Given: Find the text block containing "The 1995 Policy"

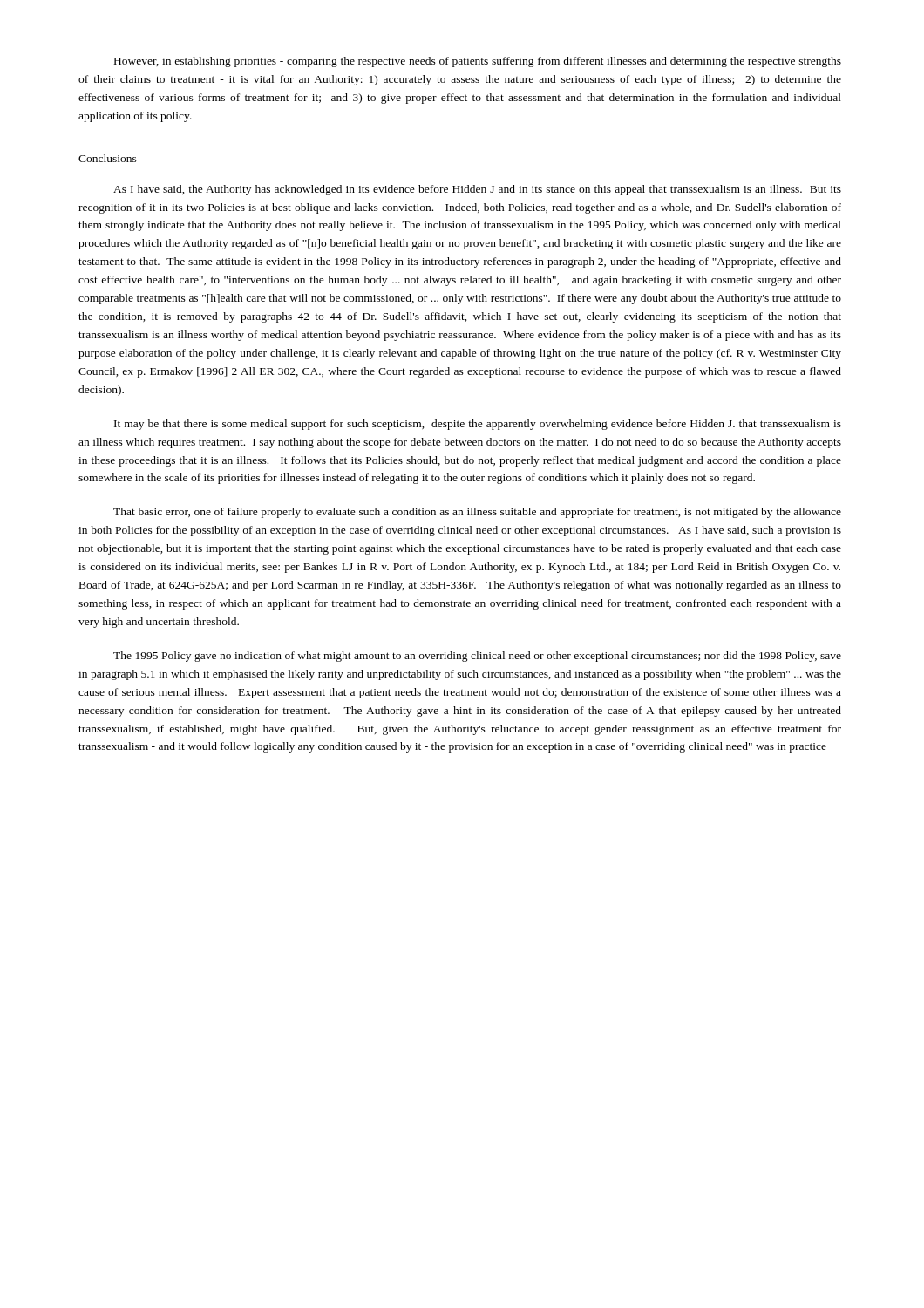Looking at the screenshot, I should [460, 702].
